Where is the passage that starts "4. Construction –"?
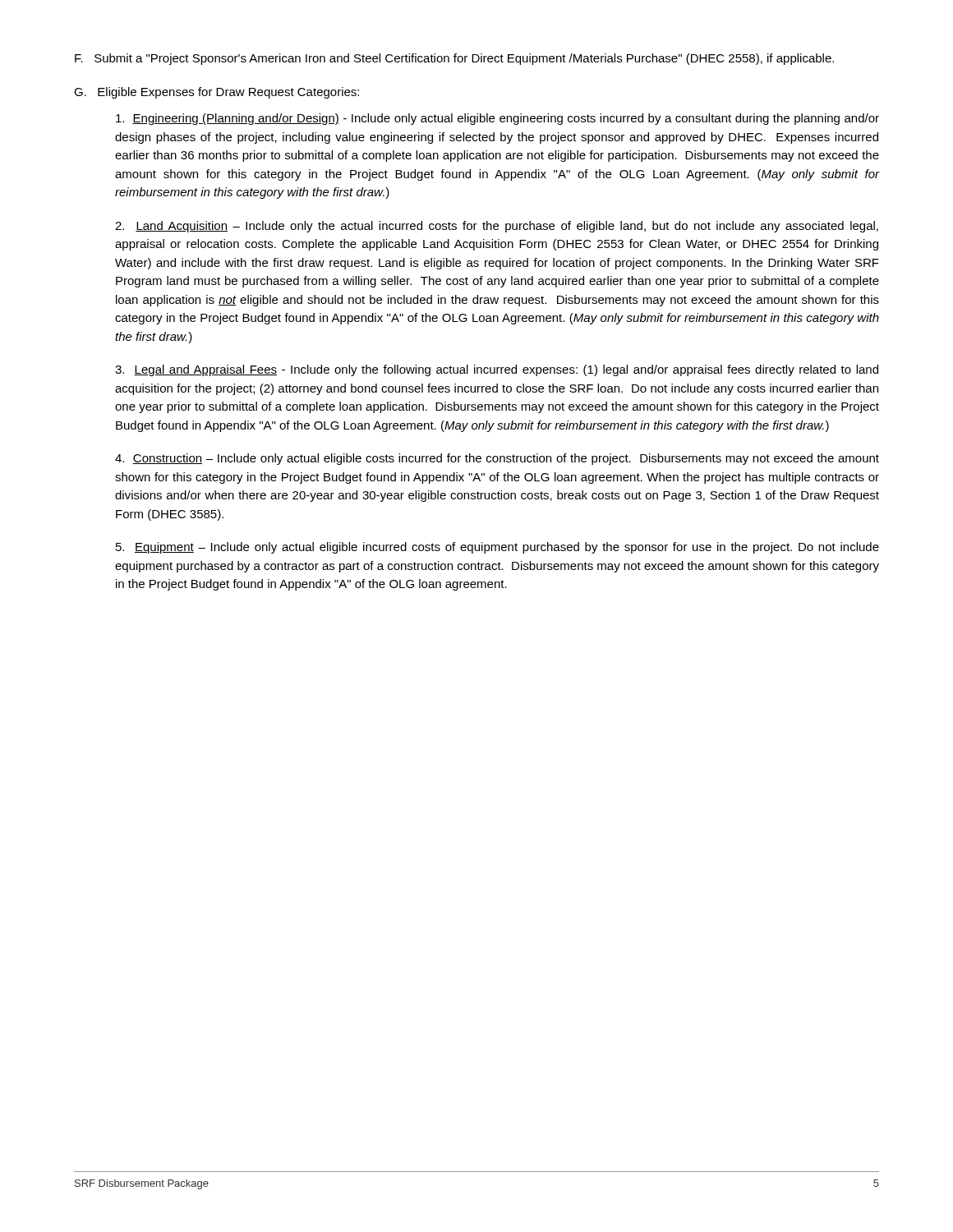Image resolution: width=953 pixels, height=1232 pixels. click(497, 486)
